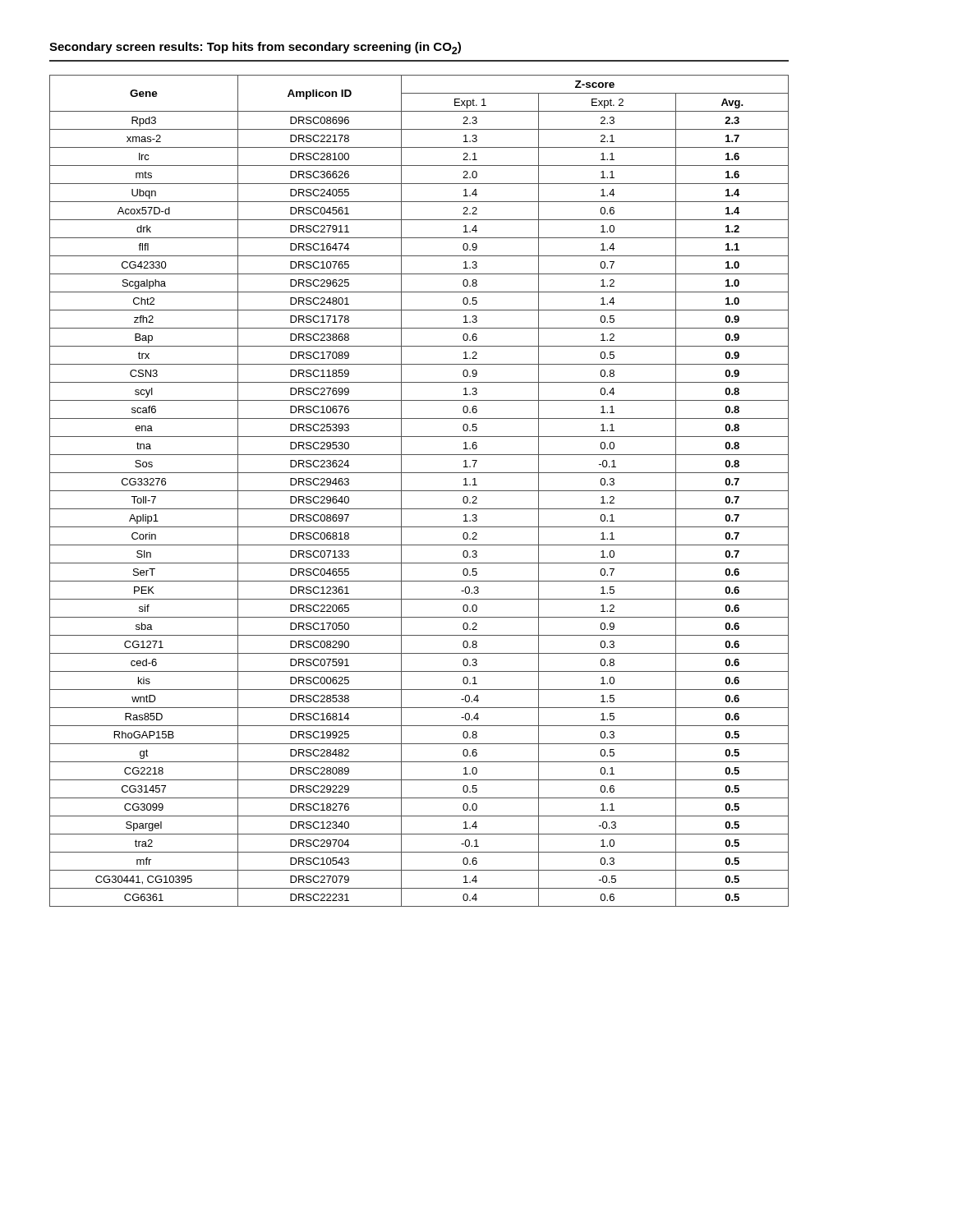This screenshot has width=953, height=1232.
Task: Locate the table with the text "Expt. 2"
Action: tap(419, 491)
